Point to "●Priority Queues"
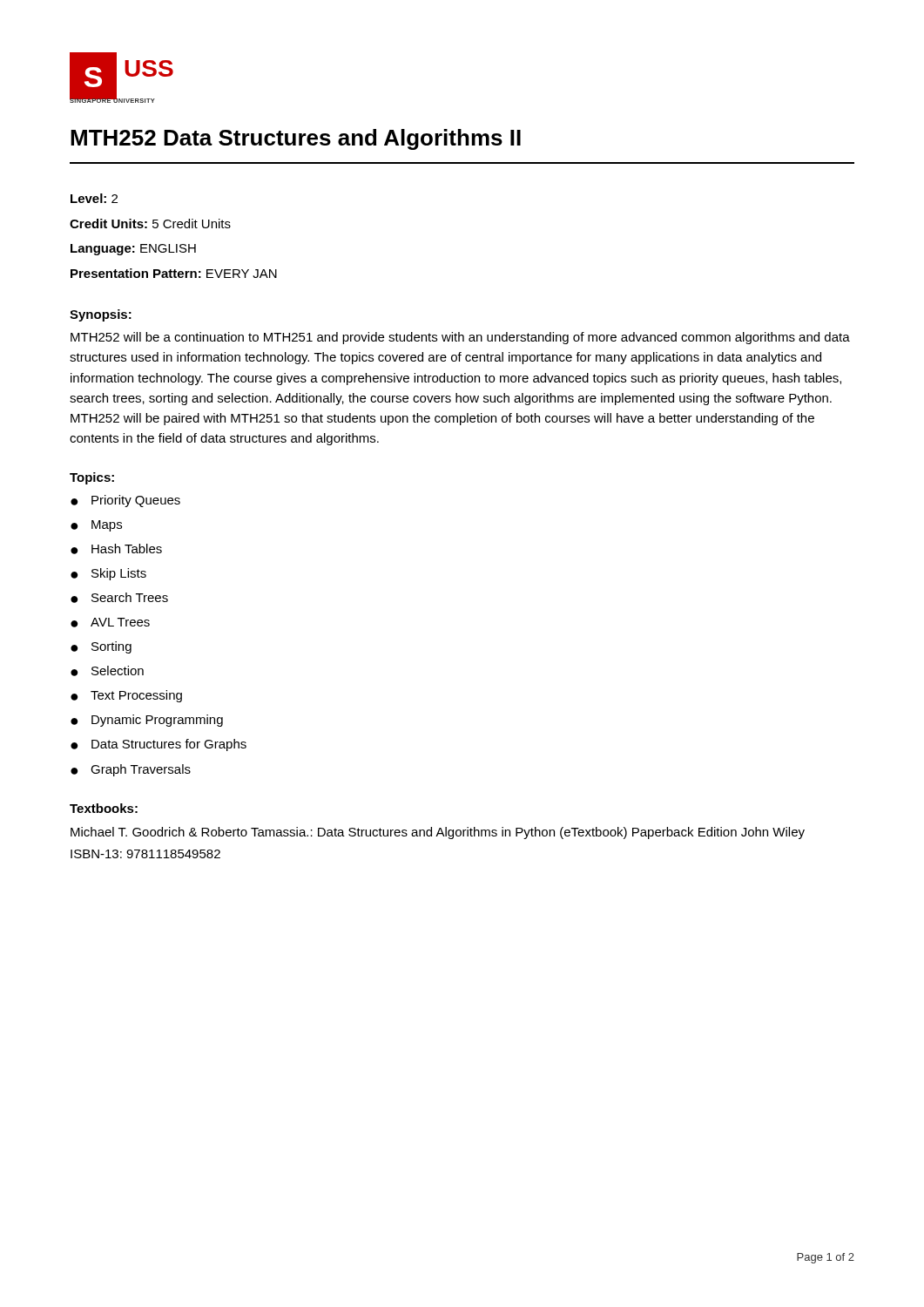The height and width of the screenshot is (1307, 924). click(125, 501)
